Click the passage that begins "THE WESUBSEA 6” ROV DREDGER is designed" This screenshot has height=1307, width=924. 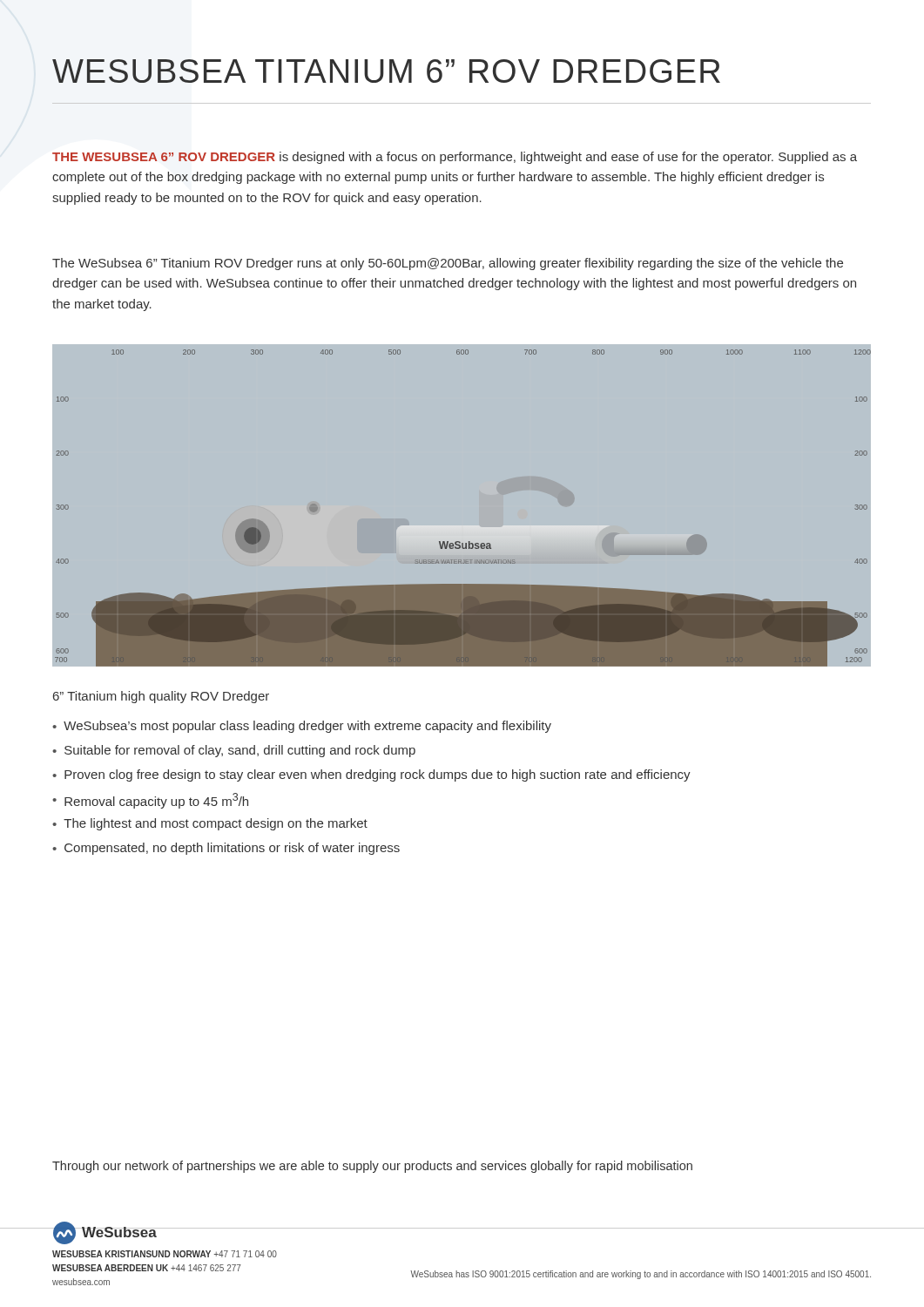[462, 177]
